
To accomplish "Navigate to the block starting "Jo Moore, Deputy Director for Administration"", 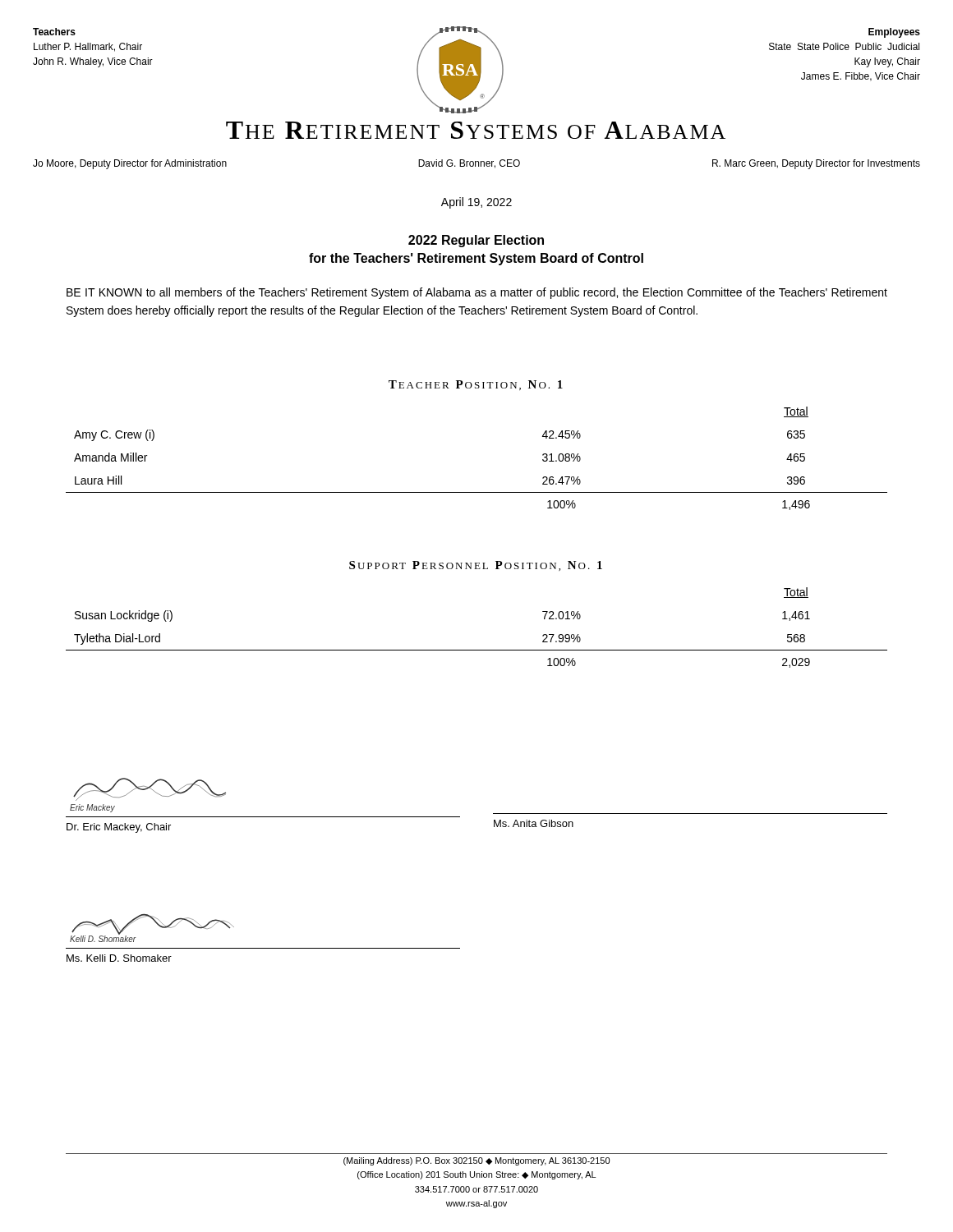I will click(130, 163).
